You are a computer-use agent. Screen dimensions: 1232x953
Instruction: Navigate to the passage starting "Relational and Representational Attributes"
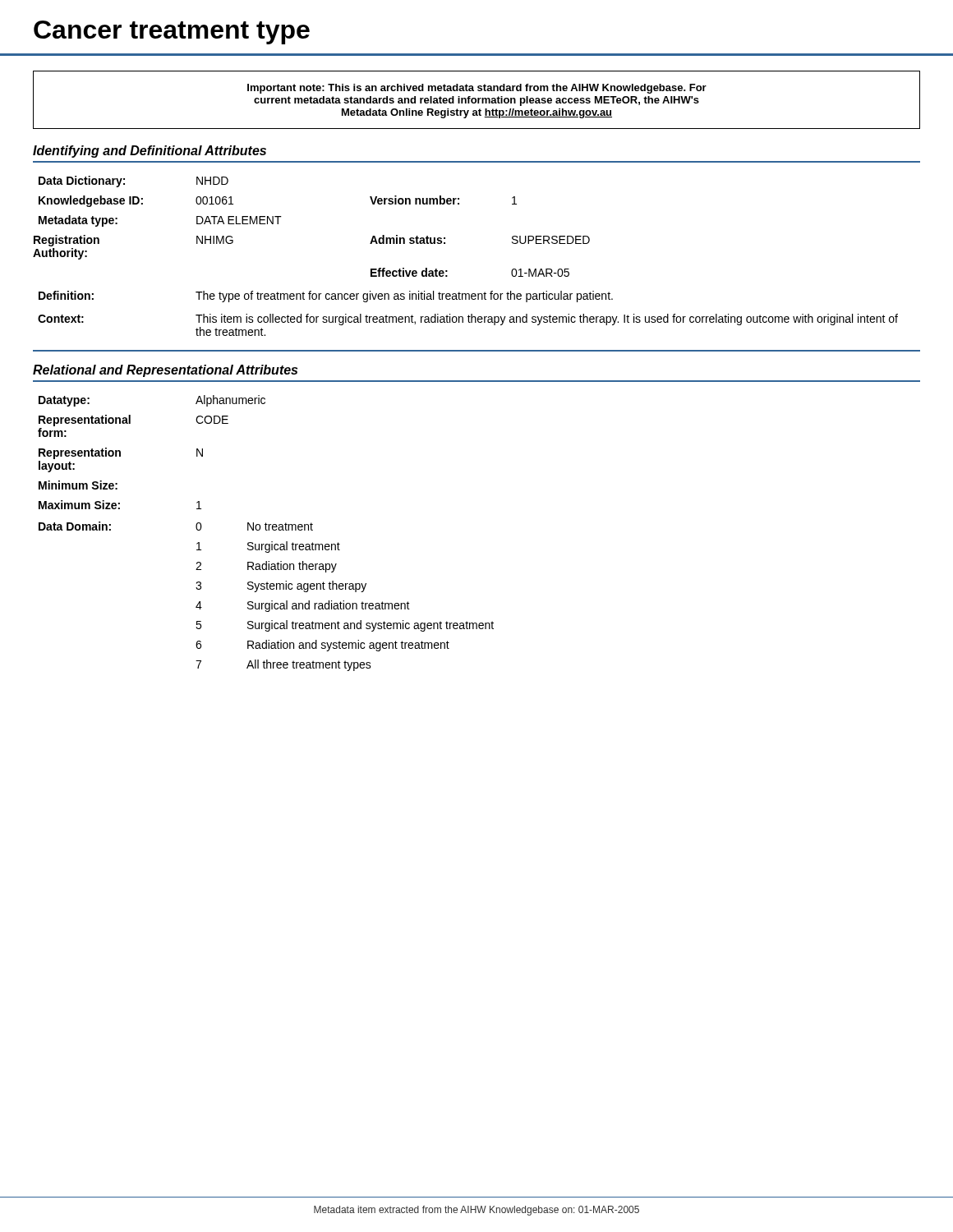click(x=166, y=370)
